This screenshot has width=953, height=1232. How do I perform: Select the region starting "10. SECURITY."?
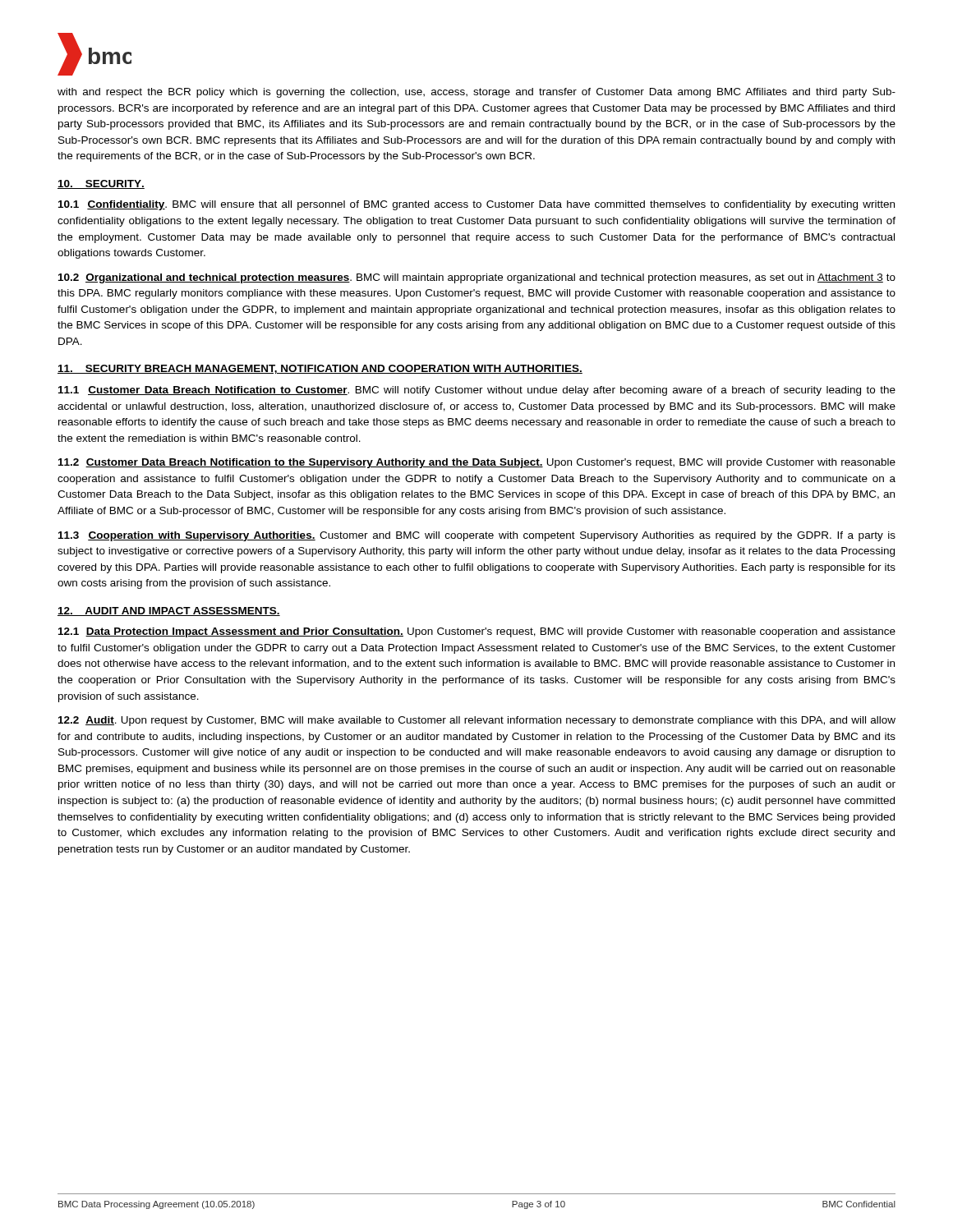click(x=101, y=183)
